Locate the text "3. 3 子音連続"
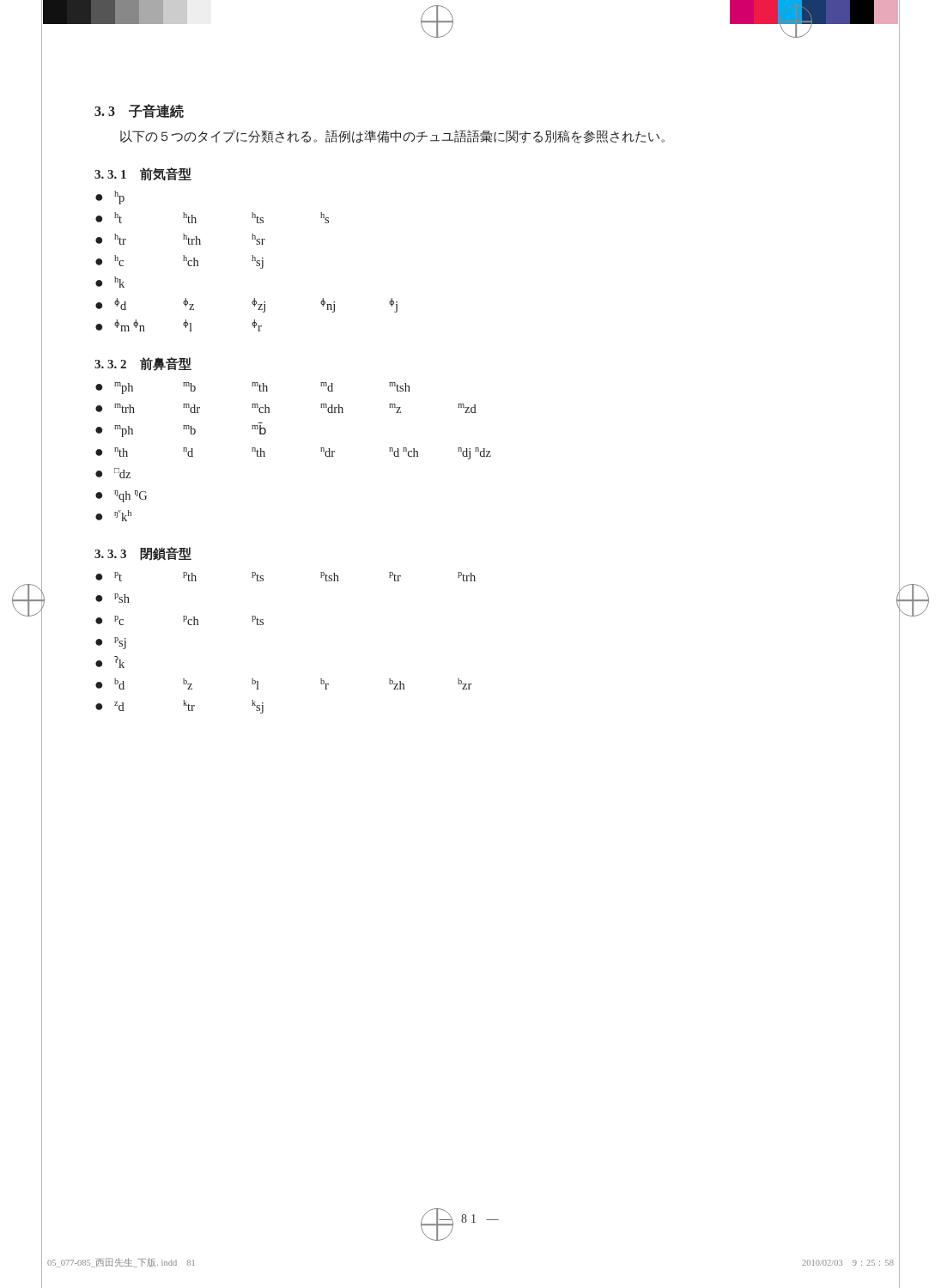Viewport: 941px width, 1288px height. [x=139, y=111]
